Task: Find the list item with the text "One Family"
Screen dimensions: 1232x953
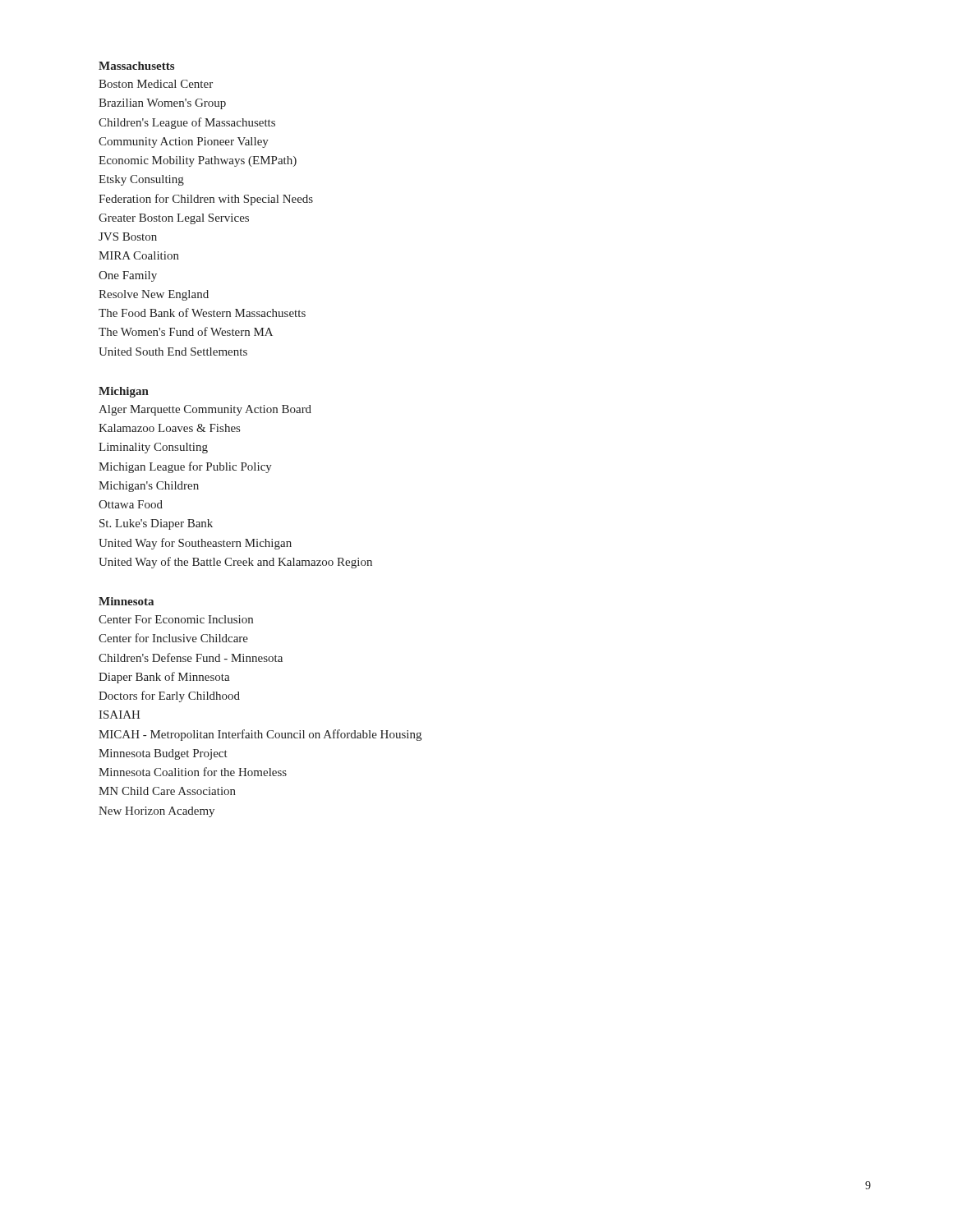Action: (x=128, y=275)
